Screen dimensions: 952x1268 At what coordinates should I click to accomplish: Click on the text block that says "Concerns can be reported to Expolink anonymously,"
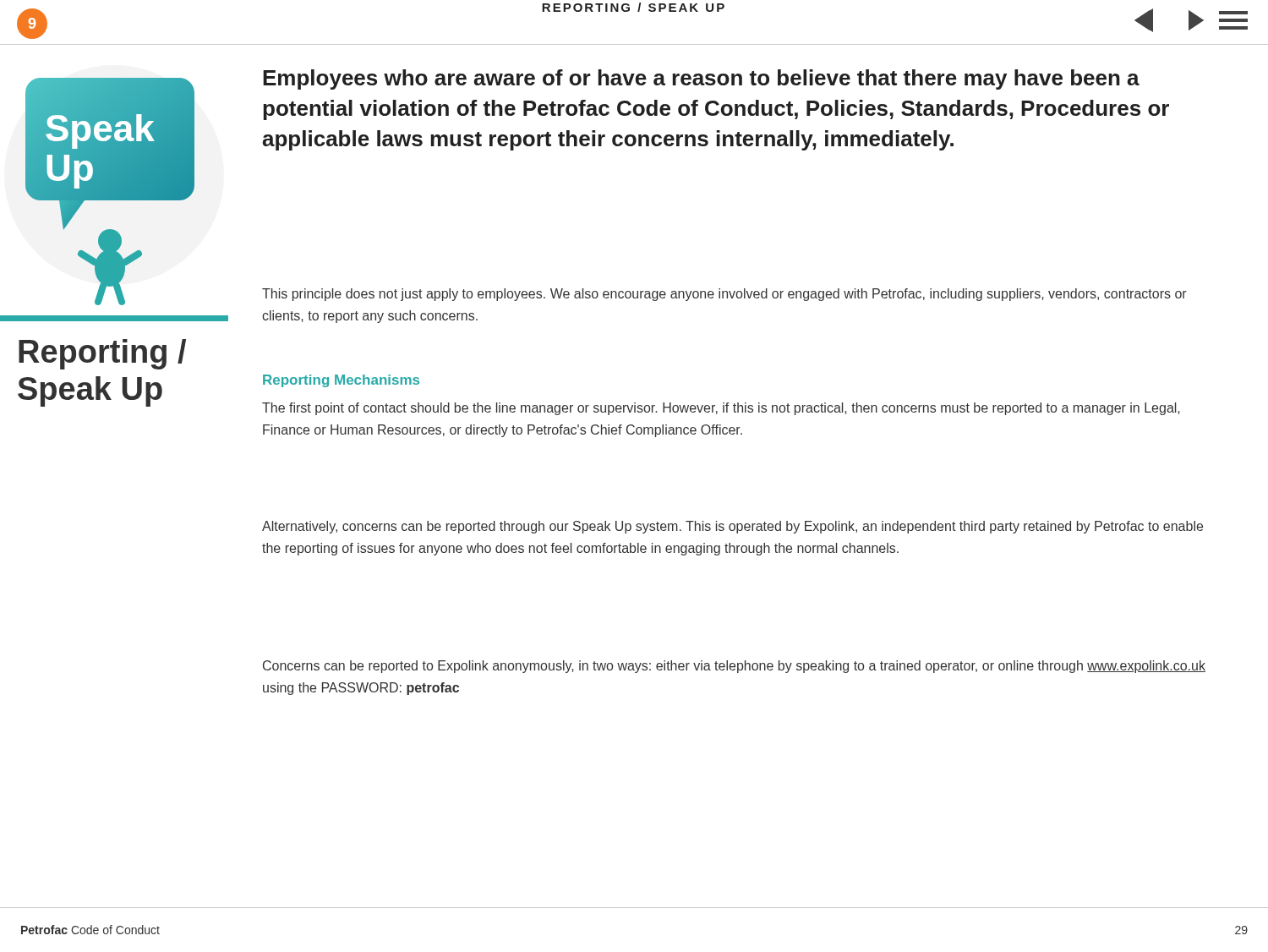click(x=740, y=677)
